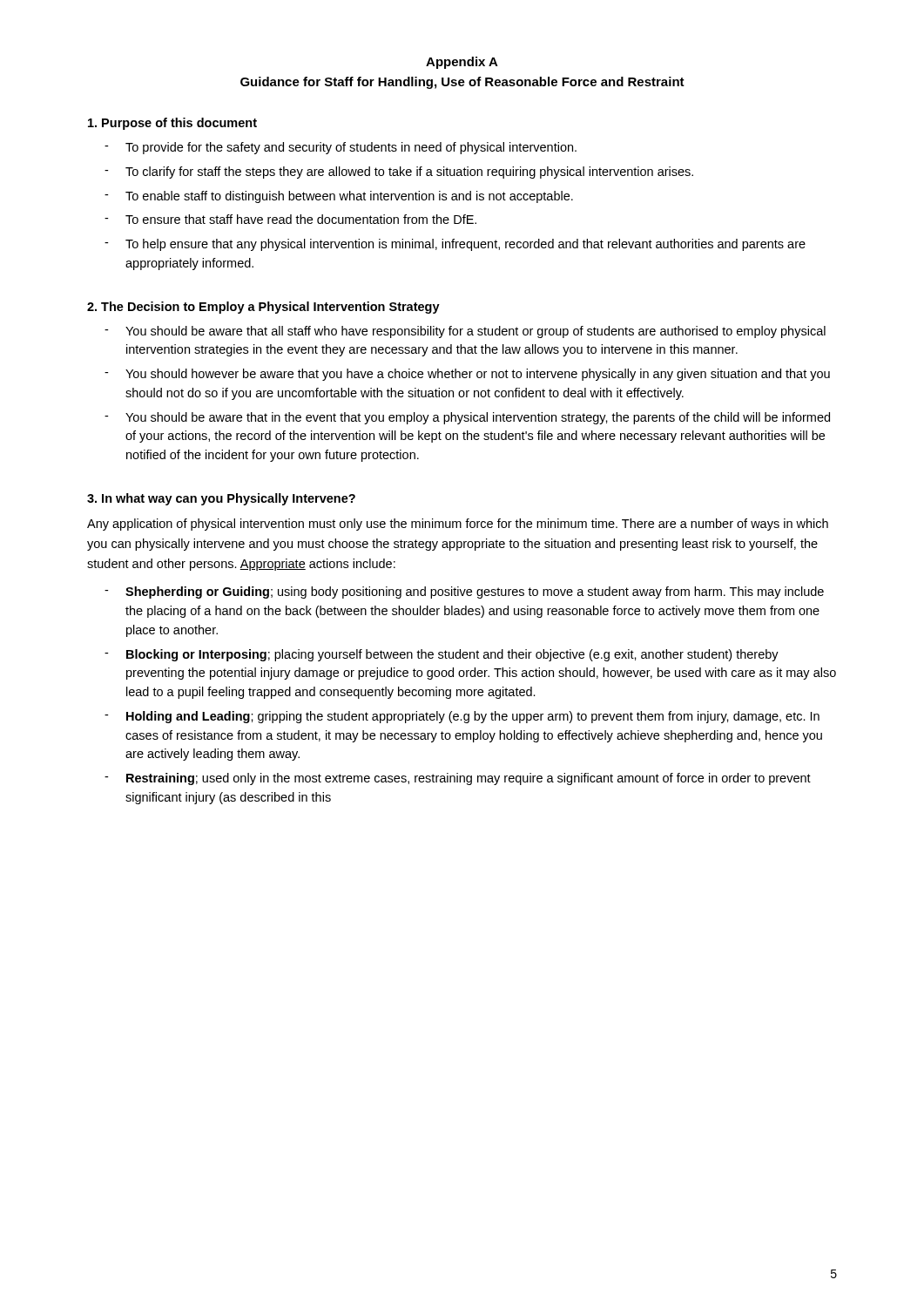Locate the region starting "2. The Decision to Employ a"
The height and width of the screenshot is (1307, 924).
263,306
